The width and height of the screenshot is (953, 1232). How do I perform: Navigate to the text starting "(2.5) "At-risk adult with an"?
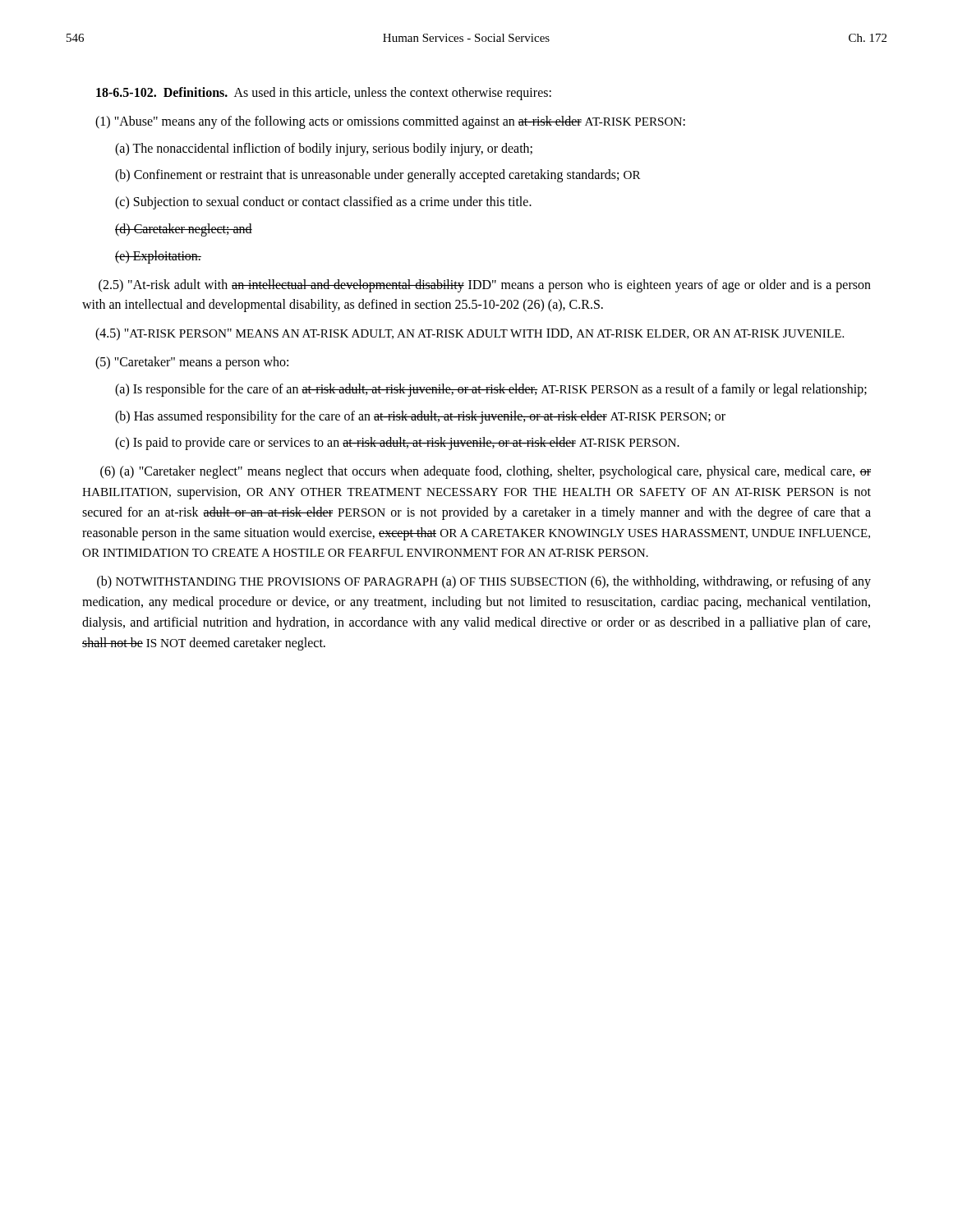click(x=476, y=294)
